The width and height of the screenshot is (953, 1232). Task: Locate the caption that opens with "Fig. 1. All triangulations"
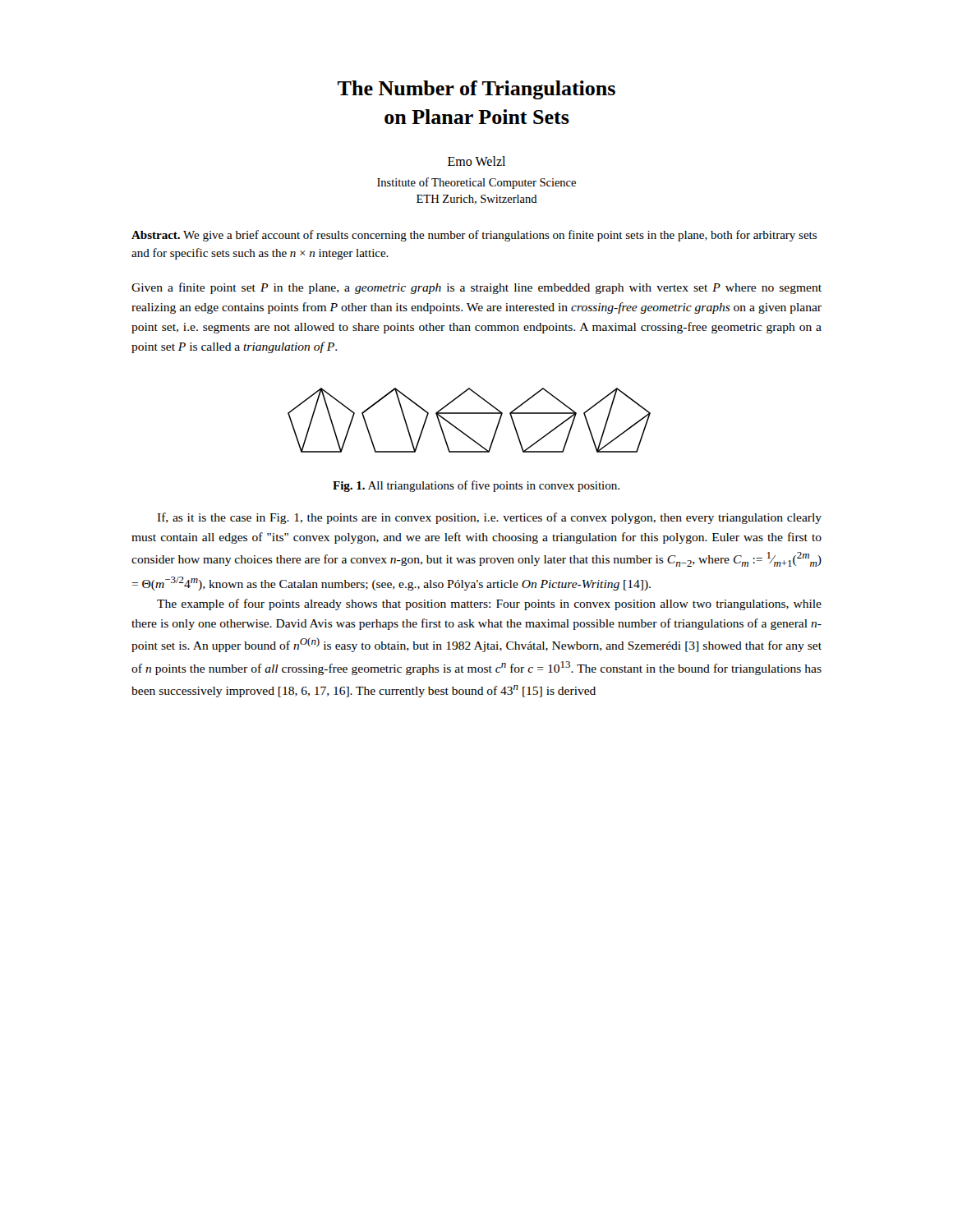476,485
